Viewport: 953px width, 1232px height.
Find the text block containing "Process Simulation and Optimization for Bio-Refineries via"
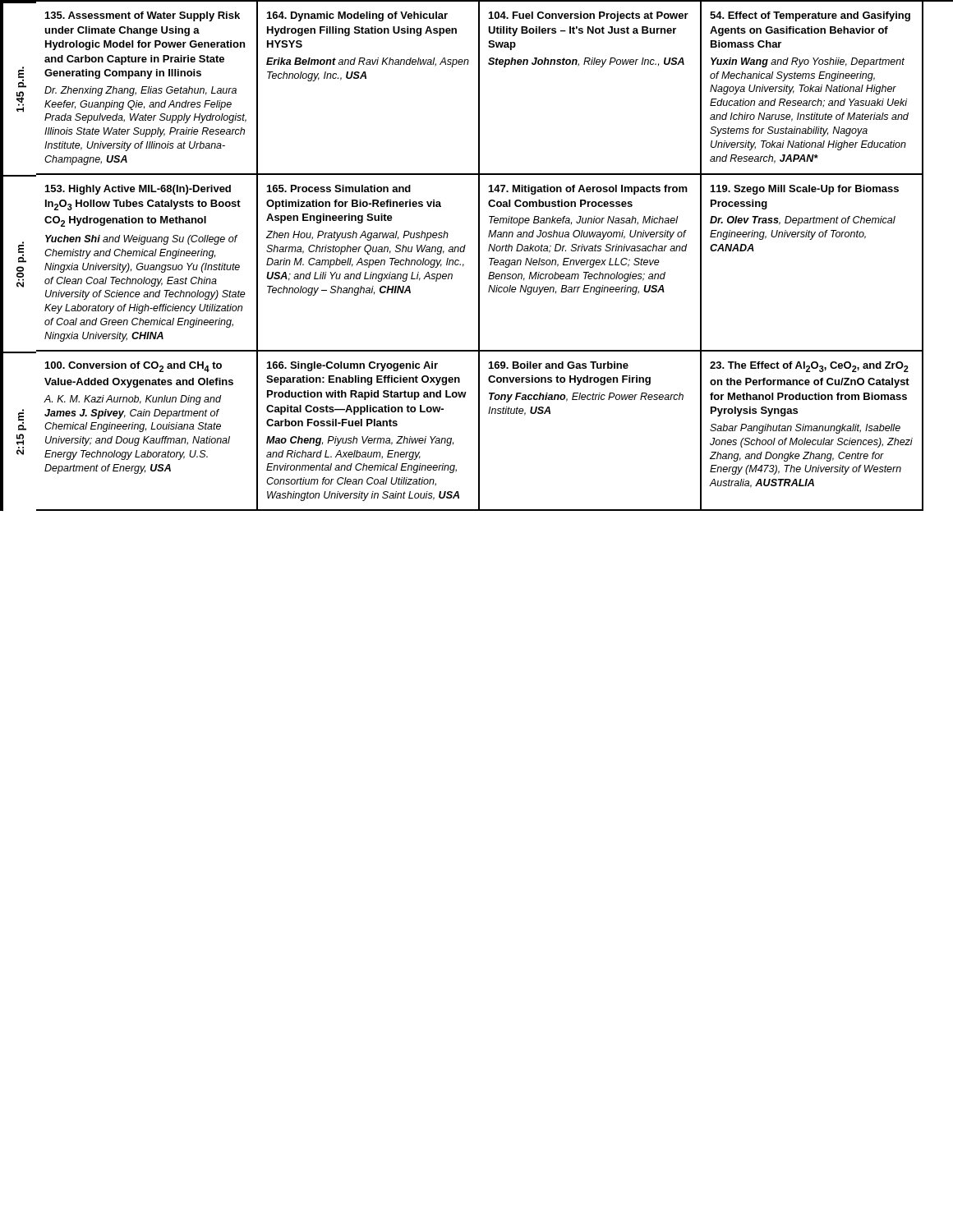[368, 239]
